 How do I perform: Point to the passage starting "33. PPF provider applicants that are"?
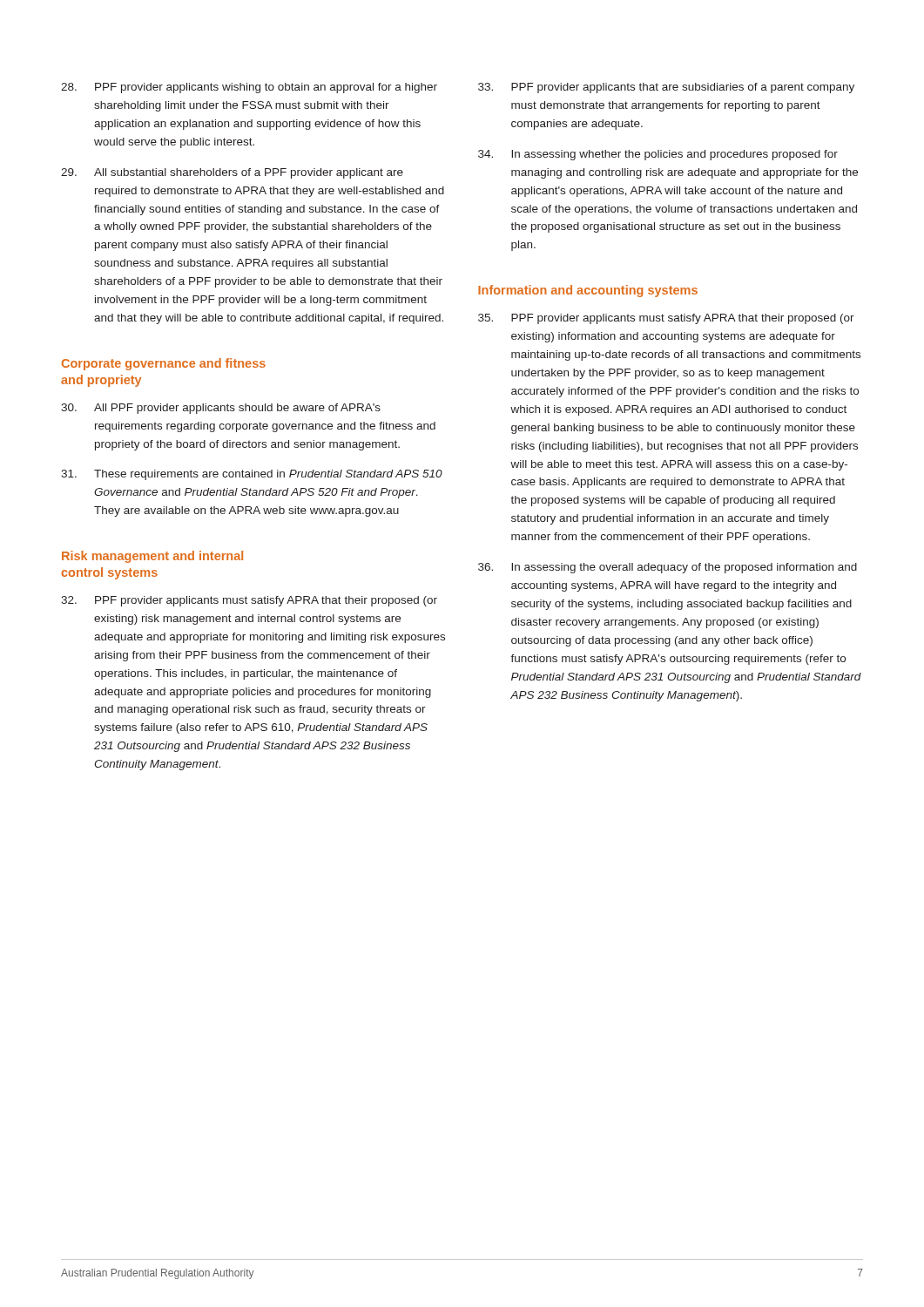pos(670,106)
